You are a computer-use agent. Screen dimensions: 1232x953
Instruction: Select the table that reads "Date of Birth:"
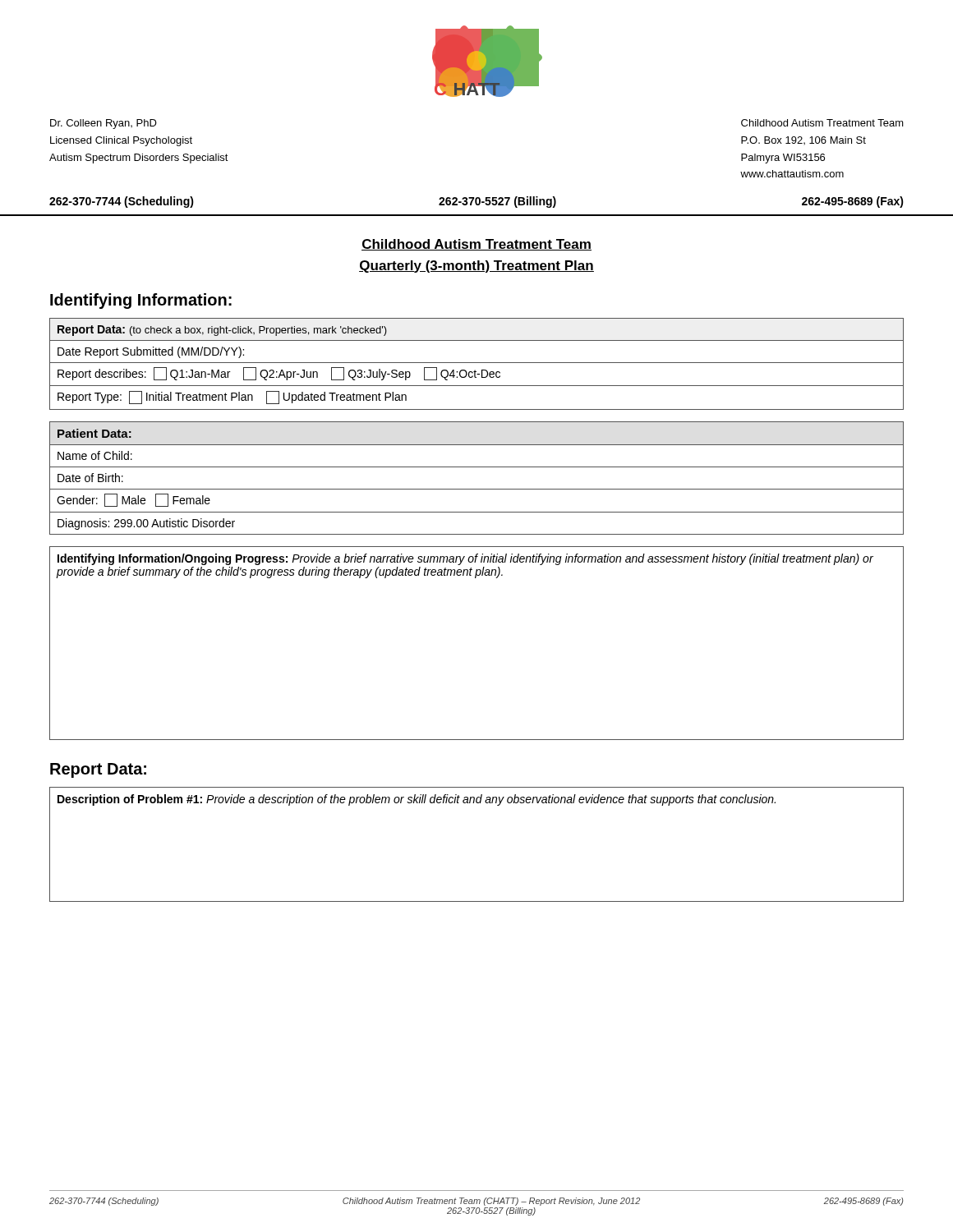(476, 478)
